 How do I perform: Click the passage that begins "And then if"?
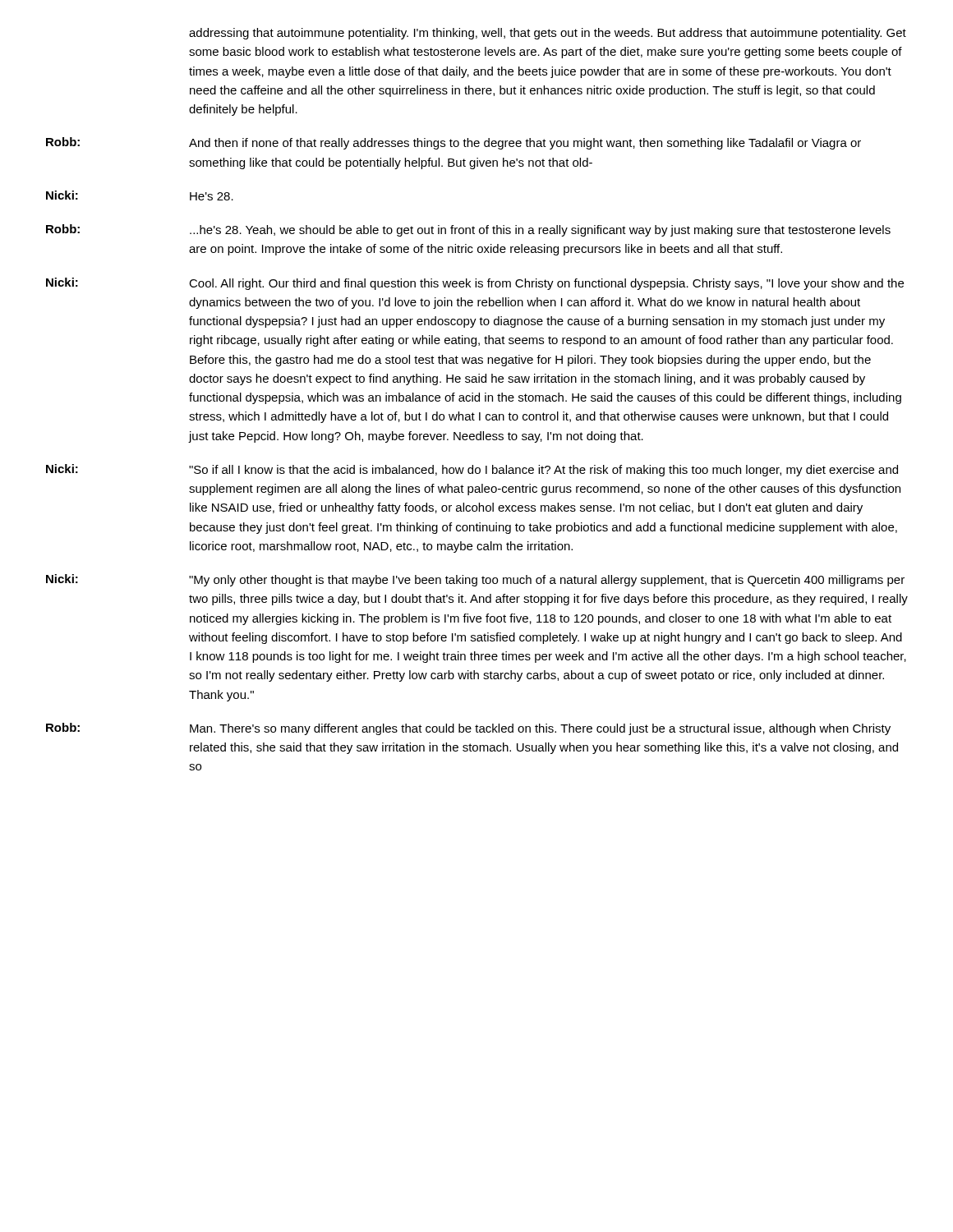tap(525, 152)
